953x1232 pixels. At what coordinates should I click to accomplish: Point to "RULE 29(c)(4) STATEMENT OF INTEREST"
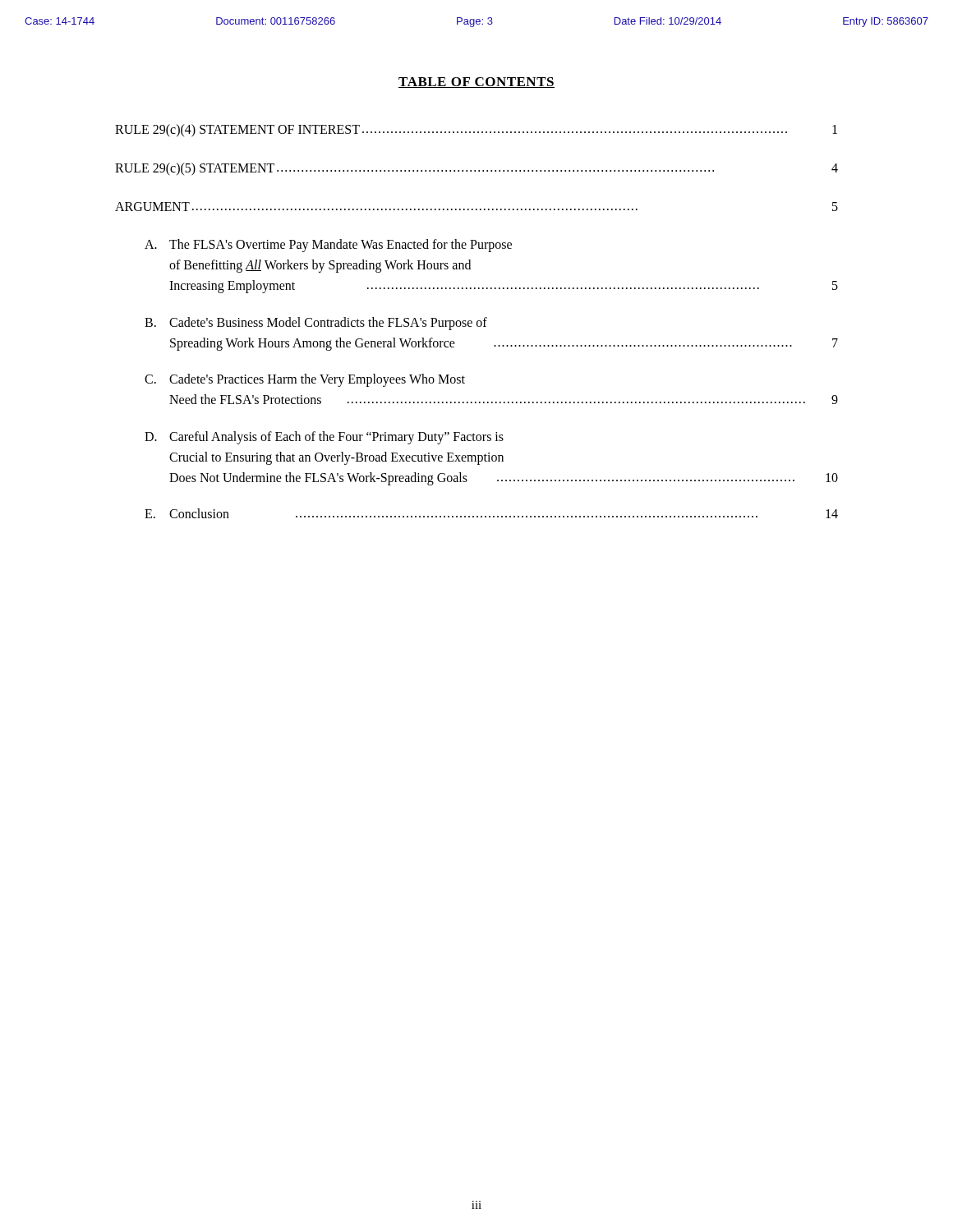tap(476, 130)
